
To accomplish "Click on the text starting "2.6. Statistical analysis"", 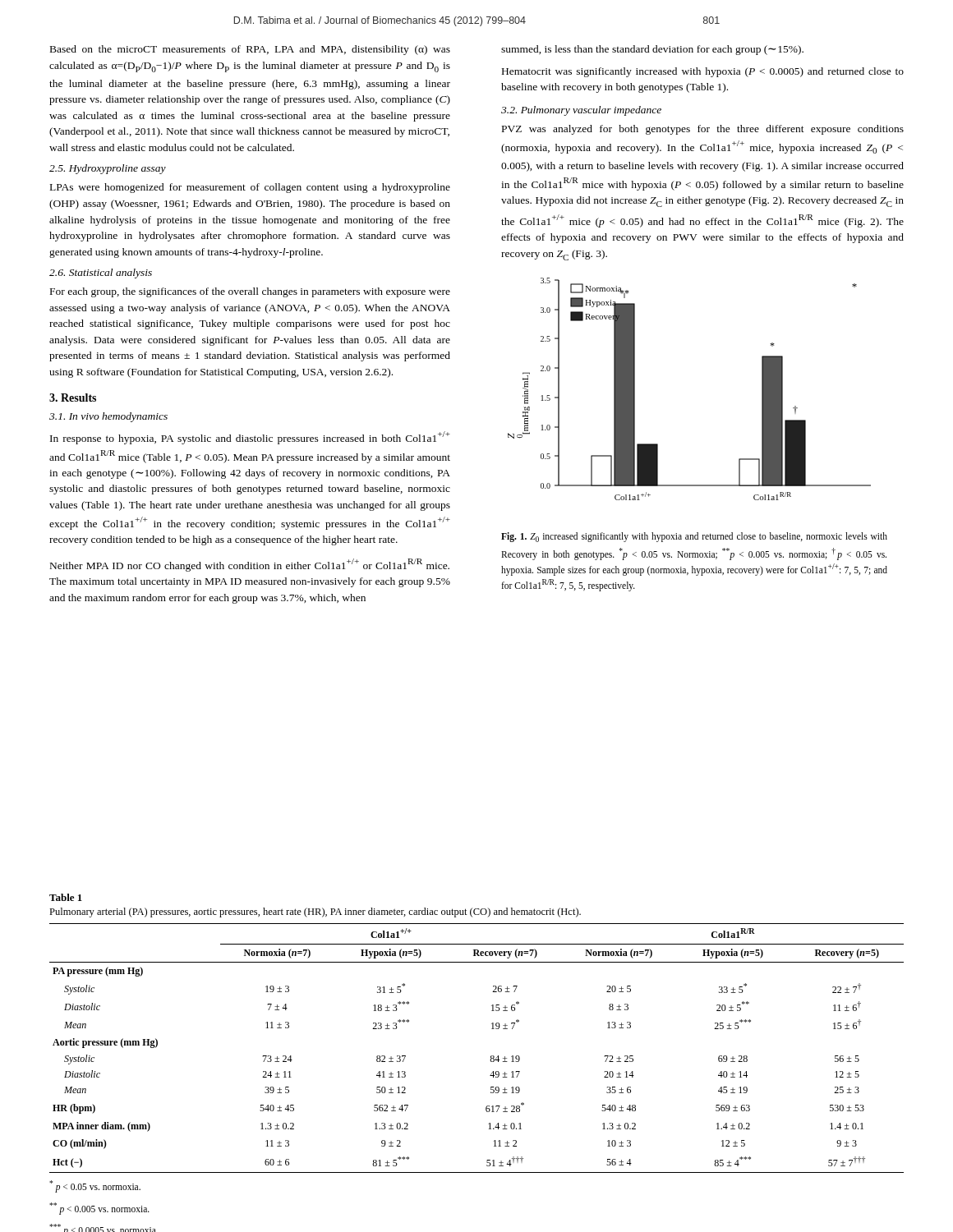I will point(101,272).
